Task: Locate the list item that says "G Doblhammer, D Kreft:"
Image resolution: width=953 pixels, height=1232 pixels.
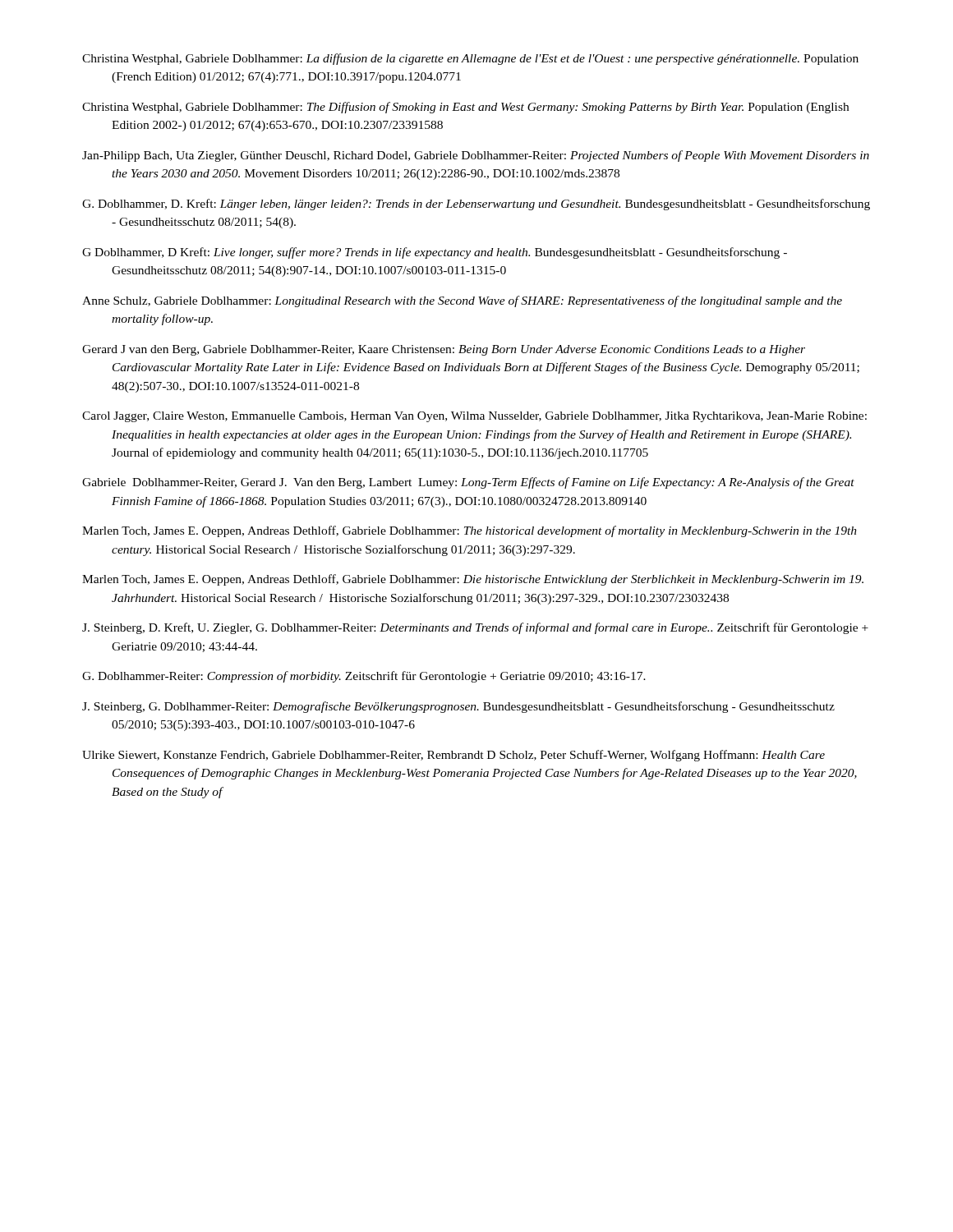Action: (x=435, y=261)
